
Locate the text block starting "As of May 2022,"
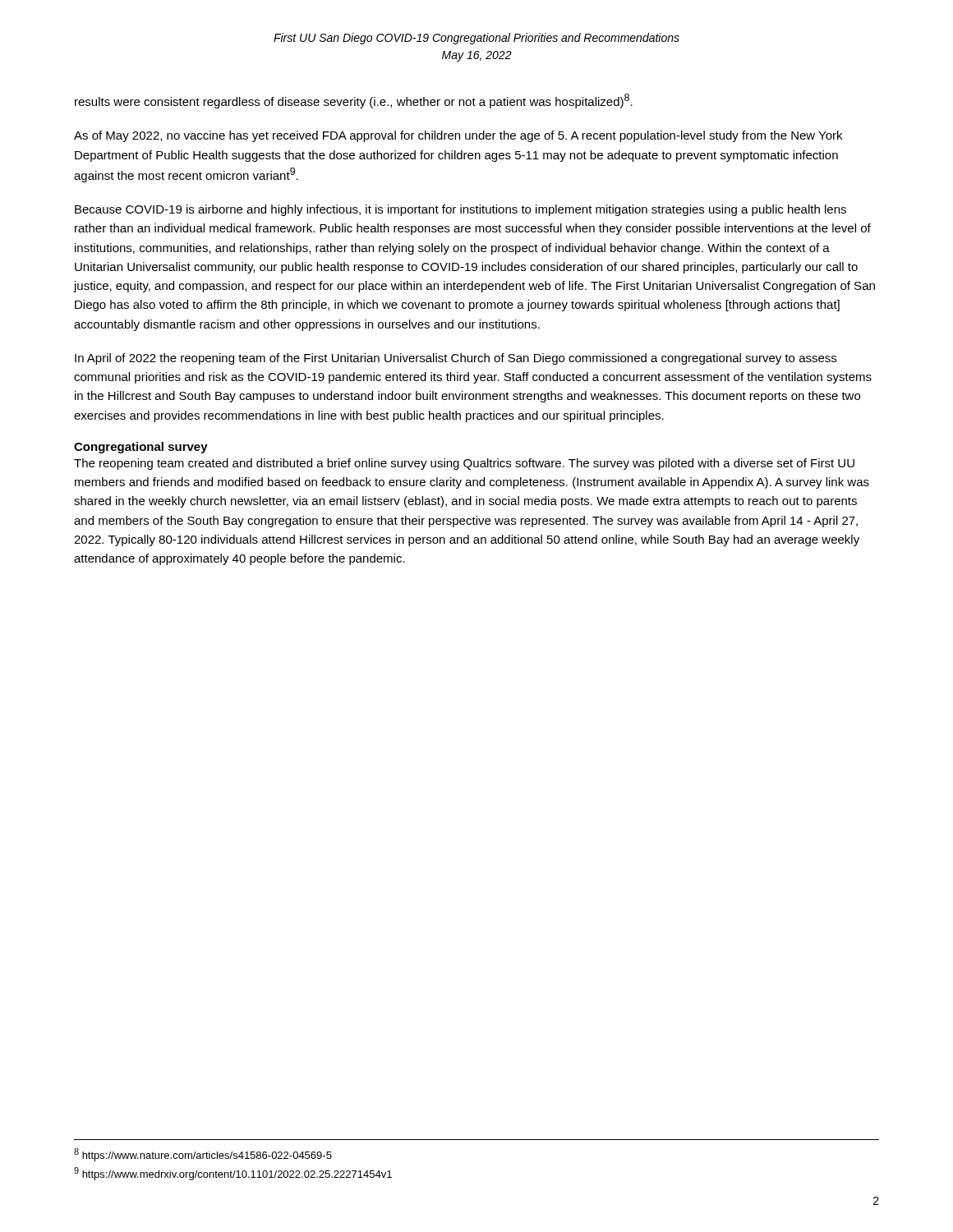point(458,155)
